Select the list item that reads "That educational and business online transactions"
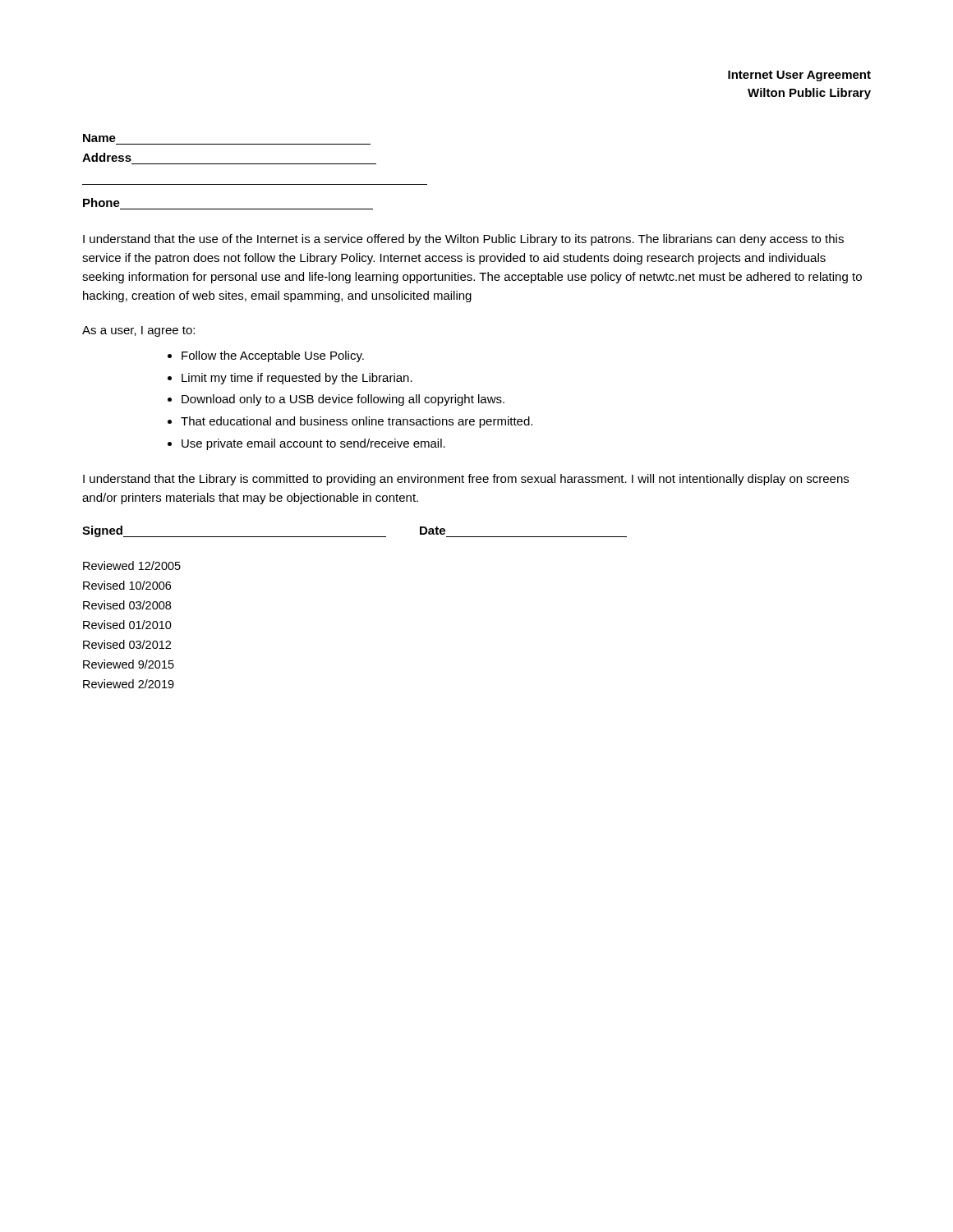 pos(526,422)
